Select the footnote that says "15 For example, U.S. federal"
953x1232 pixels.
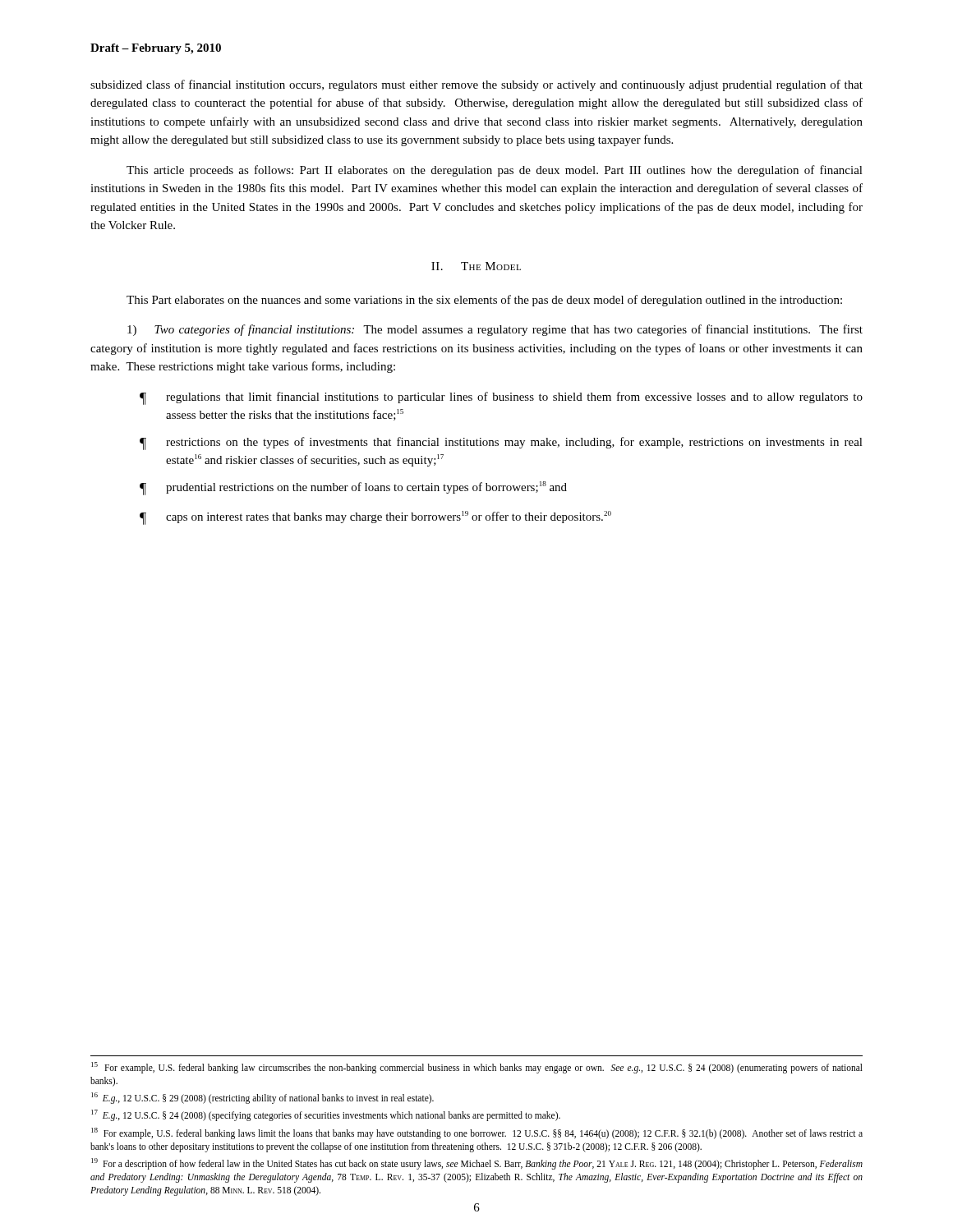[476, 1129]
